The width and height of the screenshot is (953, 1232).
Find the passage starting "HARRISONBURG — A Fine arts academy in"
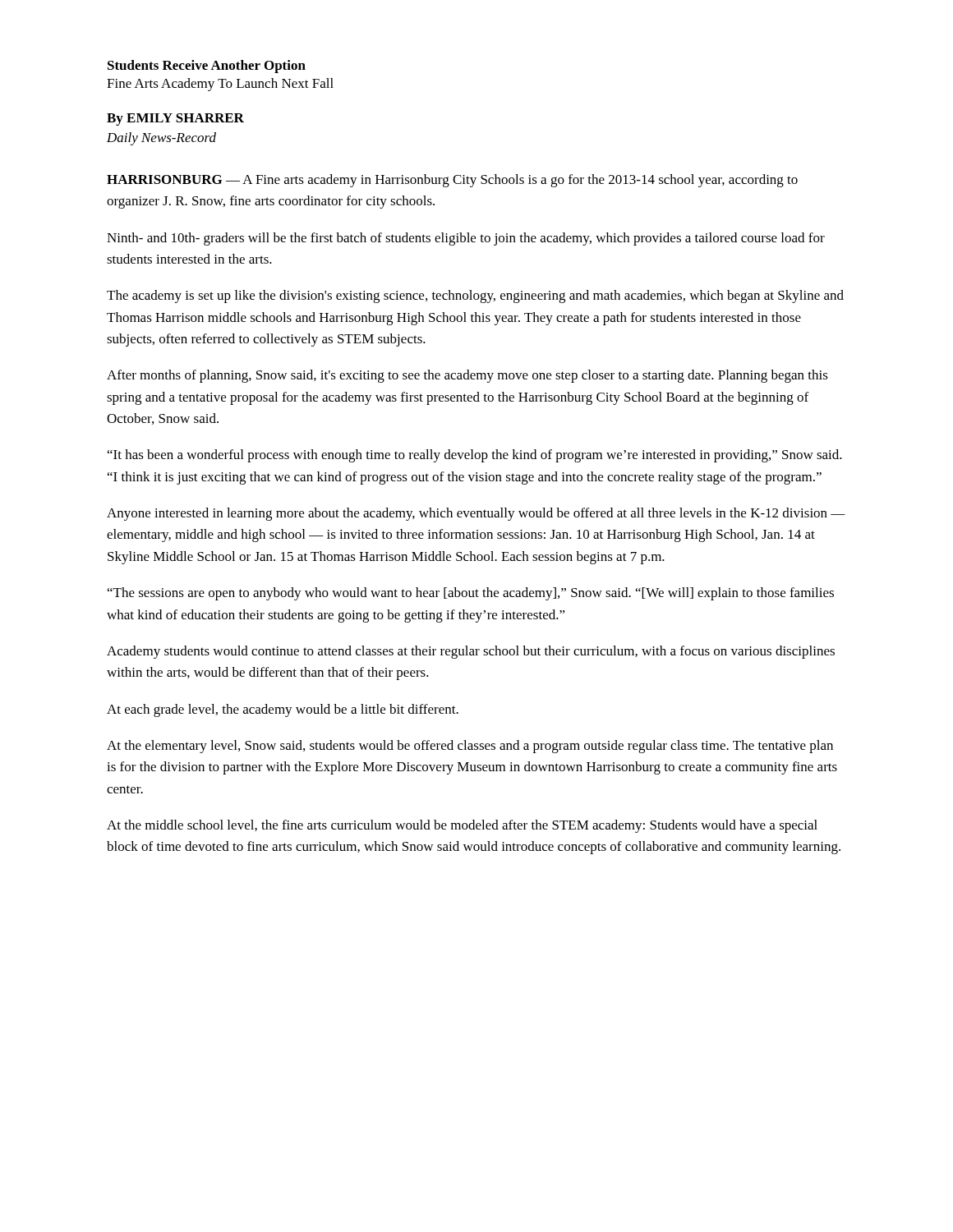(x=452, y=190)
